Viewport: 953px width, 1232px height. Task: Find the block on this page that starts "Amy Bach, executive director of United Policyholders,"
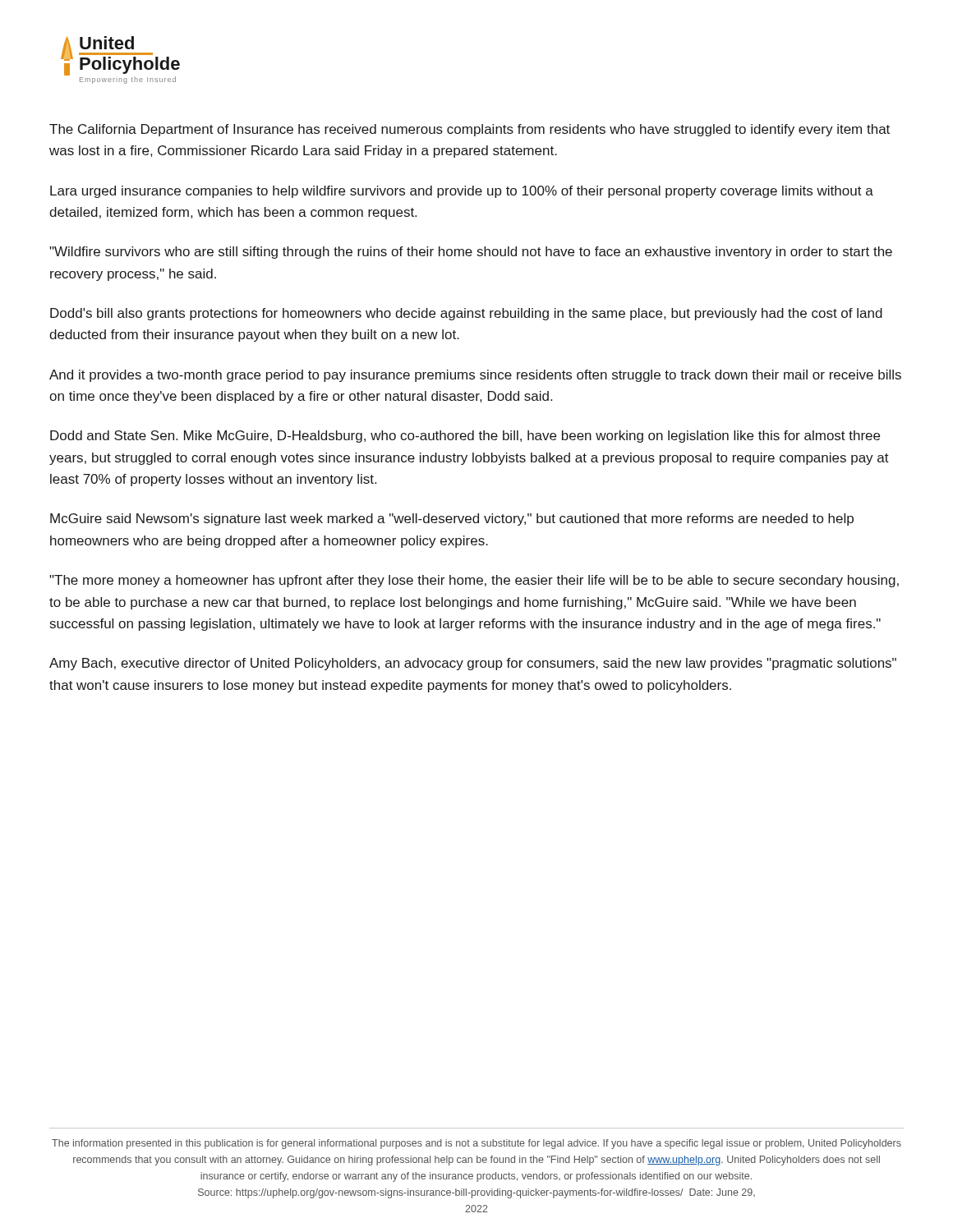pyautogui.click(x=473, y=674)
